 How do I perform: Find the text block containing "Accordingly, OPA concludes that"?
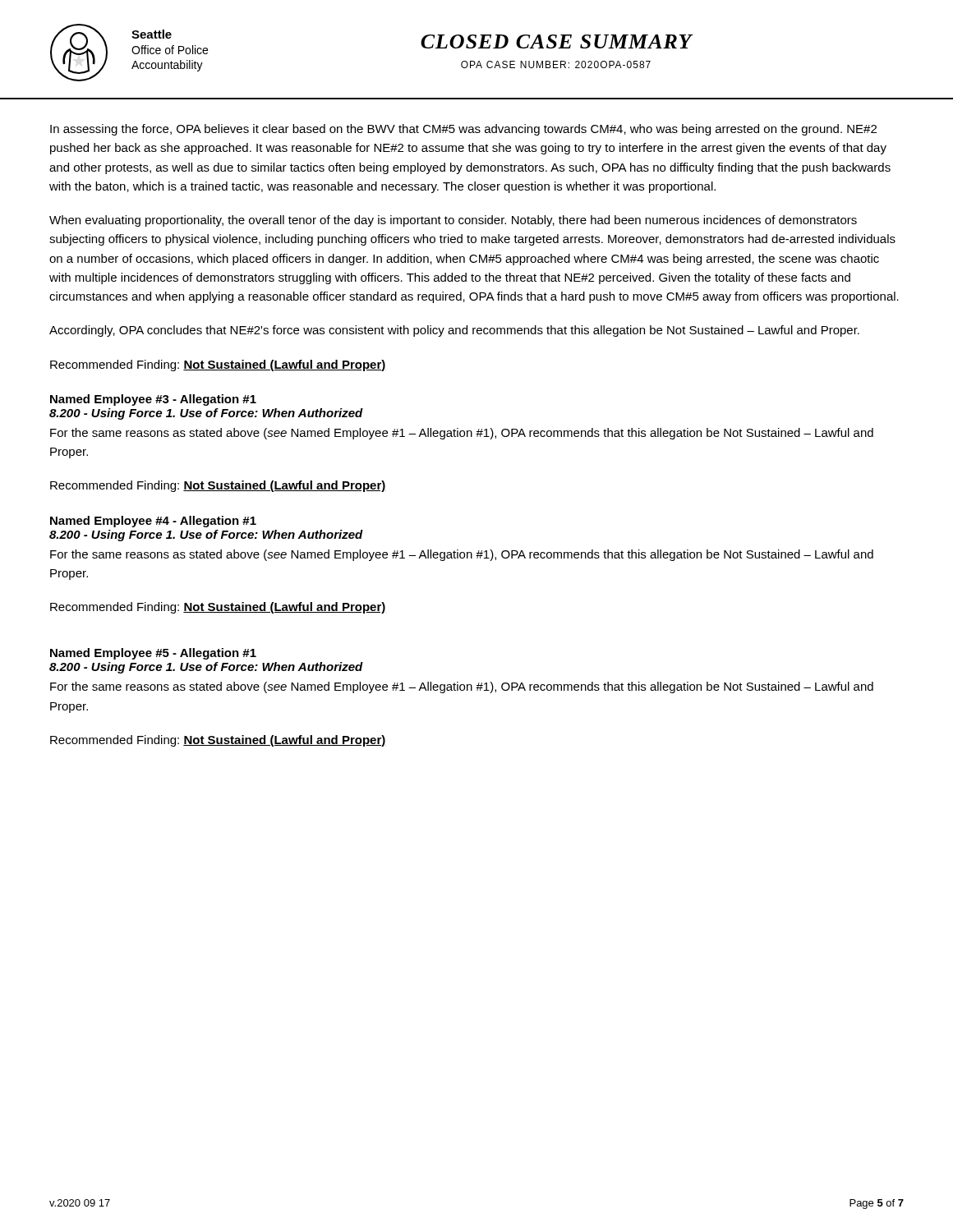(455, 330)
